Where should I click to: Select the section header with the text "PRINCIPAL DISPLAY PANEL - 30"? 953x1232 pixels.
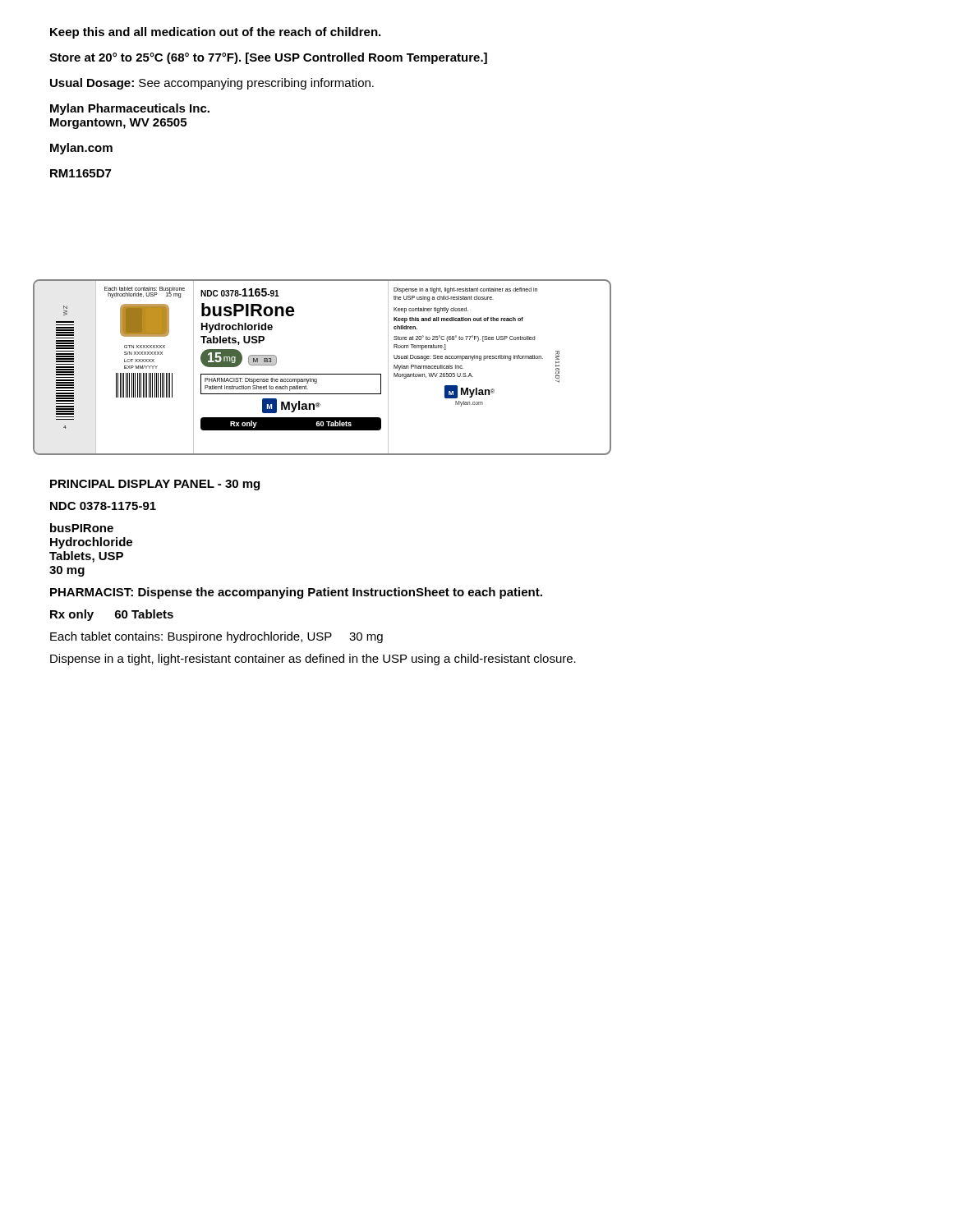click(155, 483)
